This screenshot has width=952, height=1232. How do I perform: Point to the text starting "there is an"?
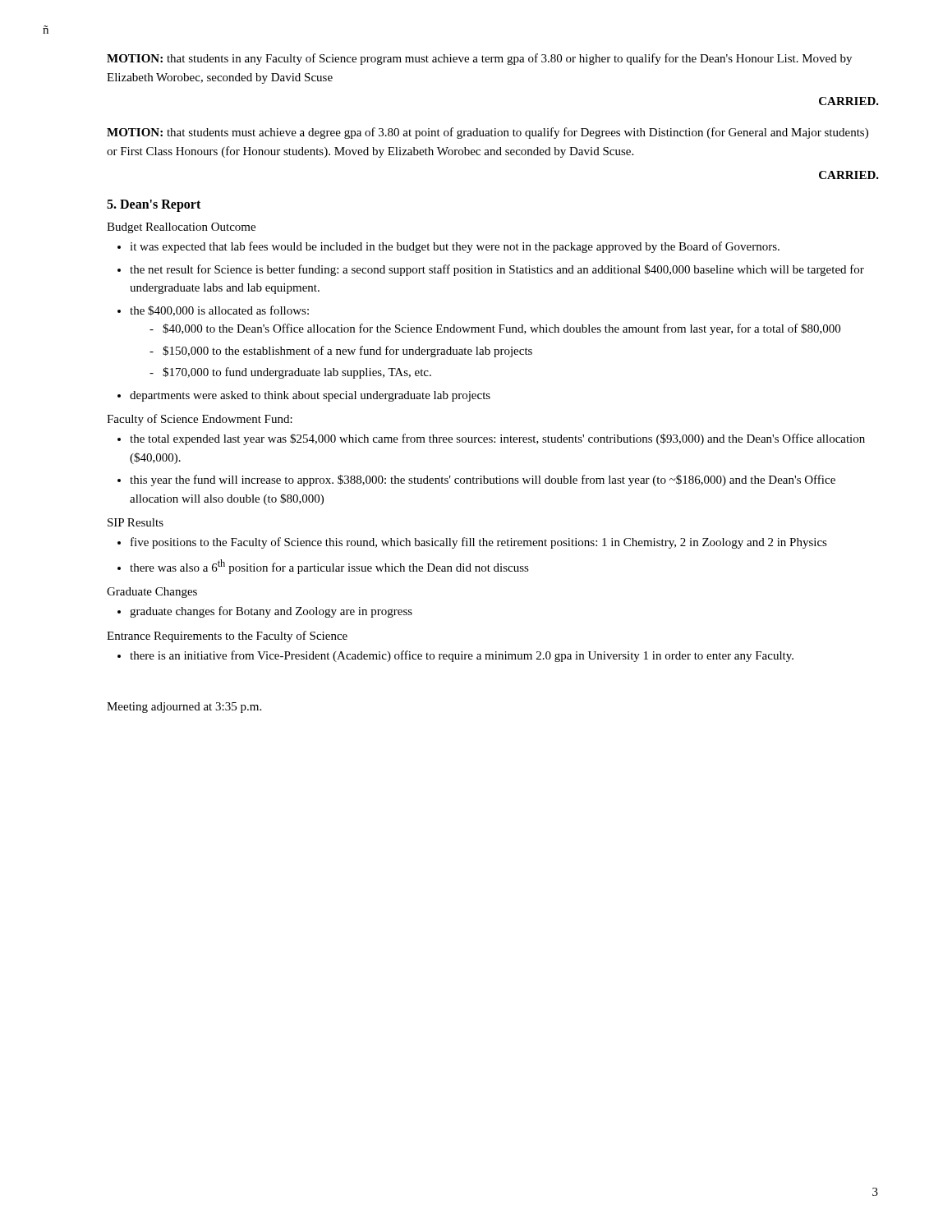[x=462, y=655]
